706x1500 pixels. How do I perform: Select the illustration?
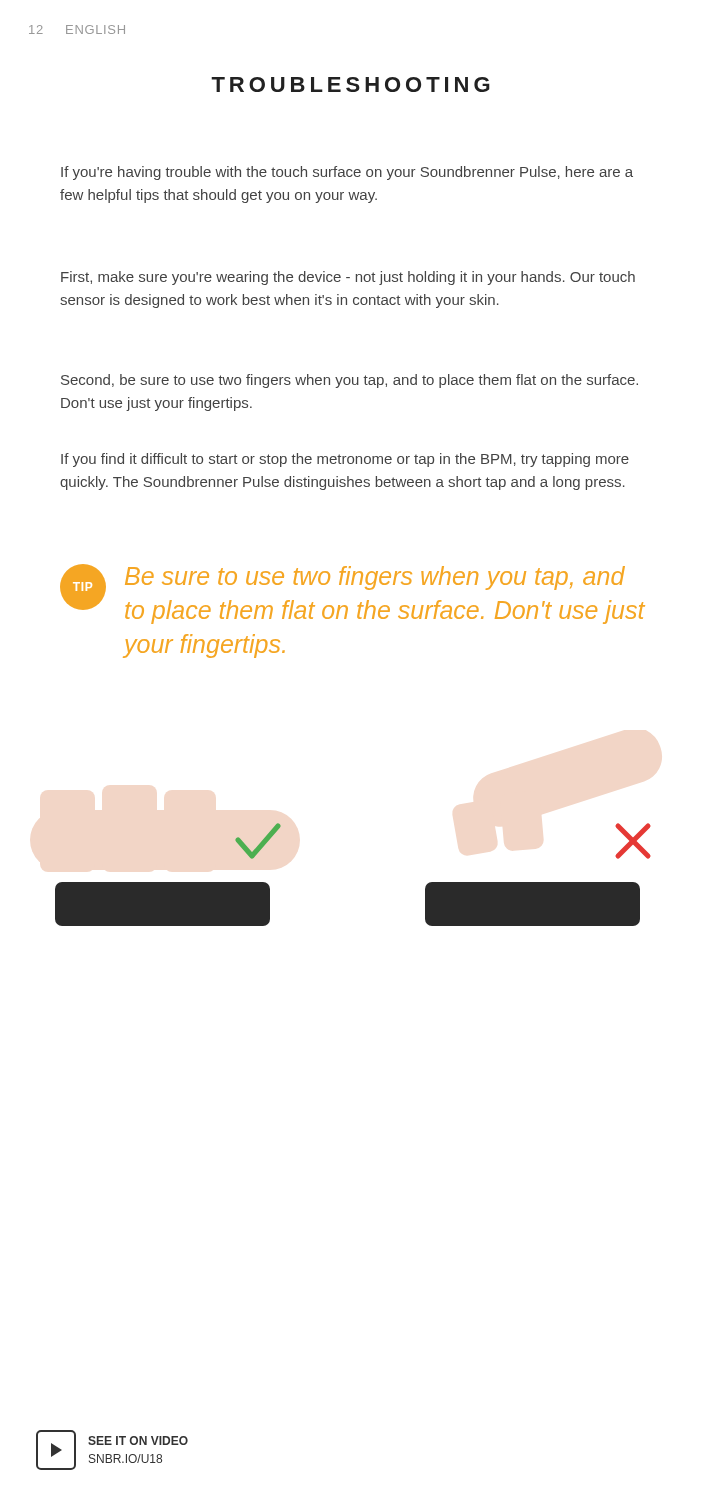pos(353,877)
